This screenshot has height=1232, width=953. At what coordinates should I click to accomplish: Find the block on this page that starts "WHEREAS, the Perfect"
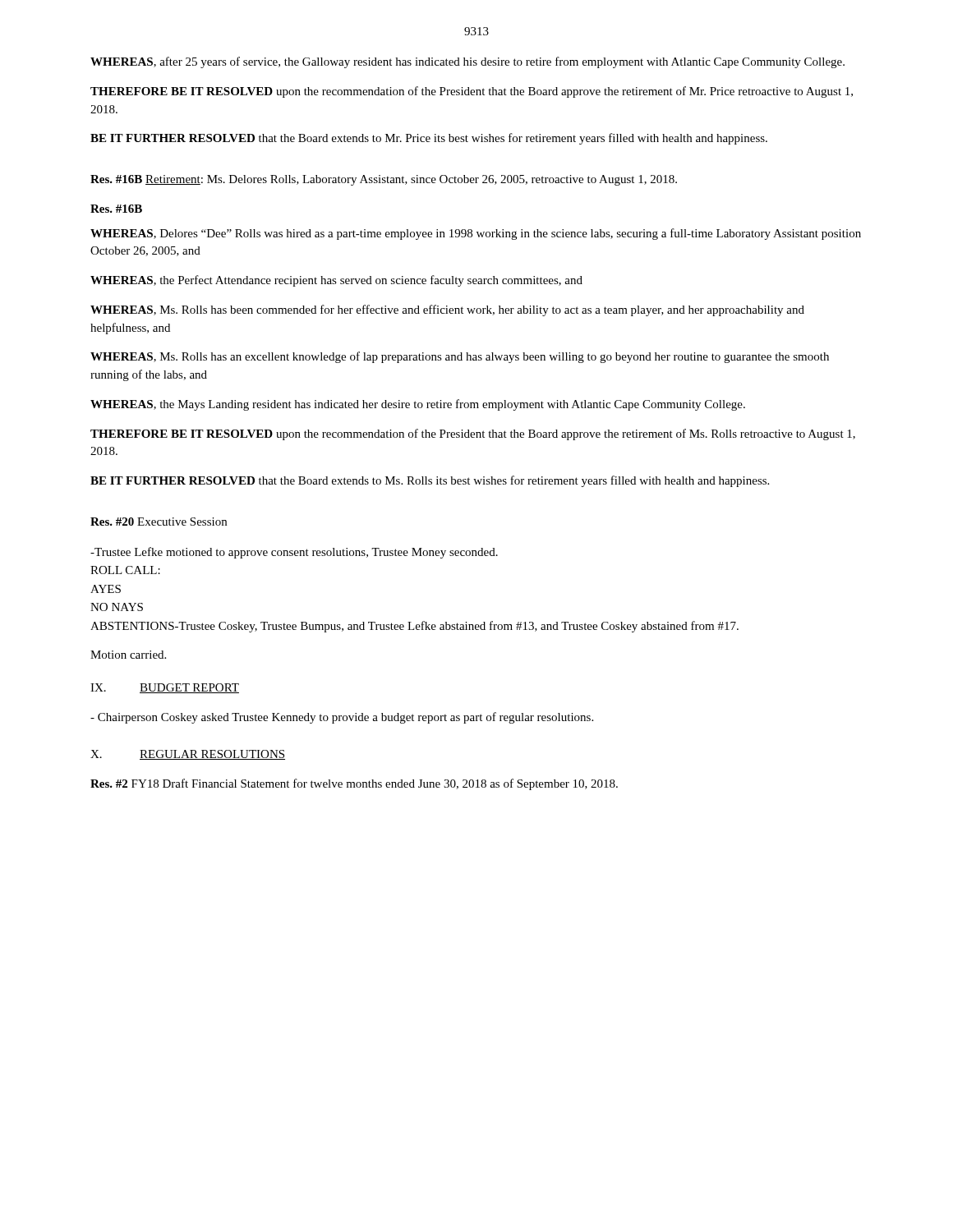point(336,280)
